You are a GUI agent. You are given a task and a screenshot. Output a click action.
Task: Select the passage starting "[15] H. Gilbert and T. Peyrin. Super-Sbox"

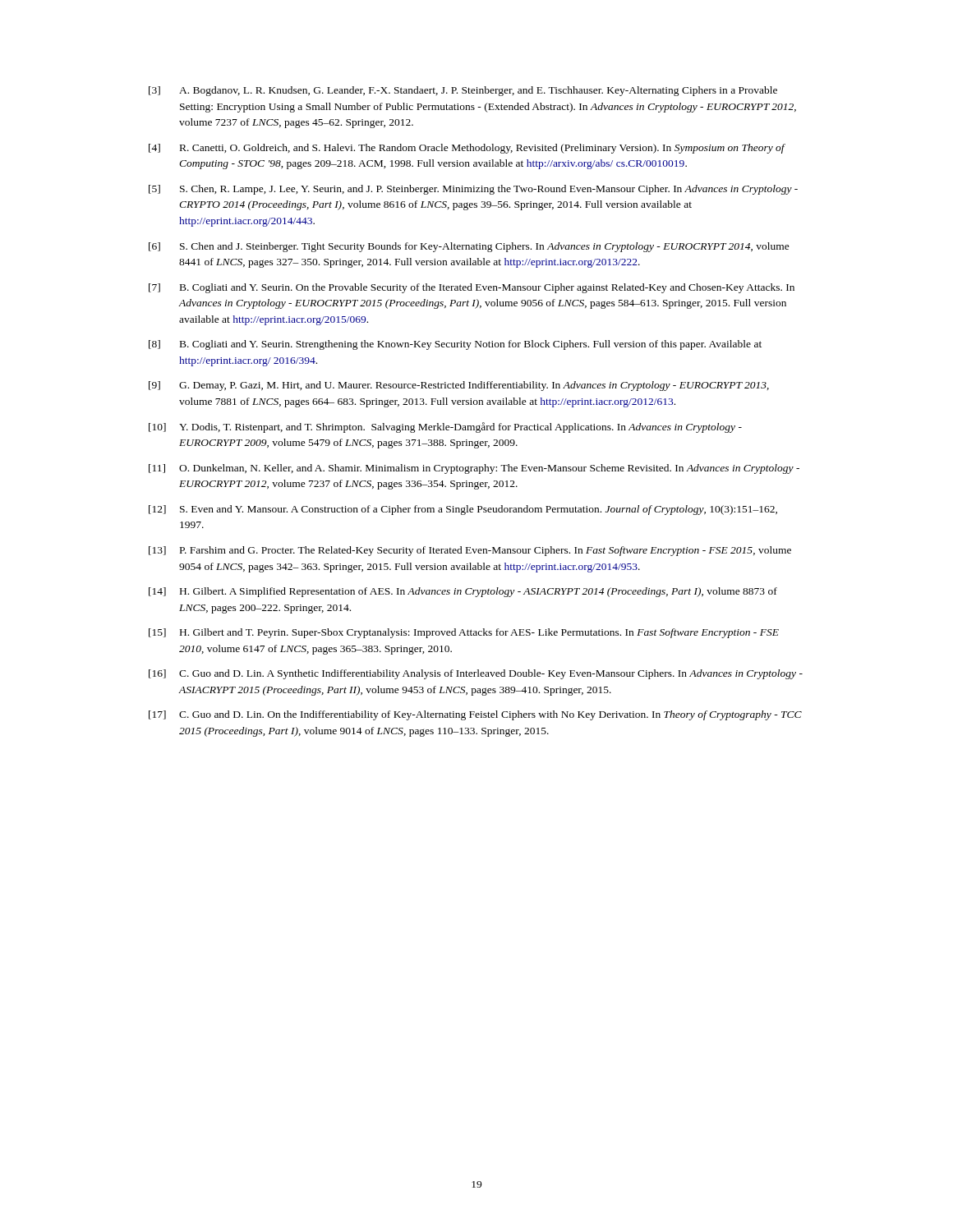coord(476,640)
